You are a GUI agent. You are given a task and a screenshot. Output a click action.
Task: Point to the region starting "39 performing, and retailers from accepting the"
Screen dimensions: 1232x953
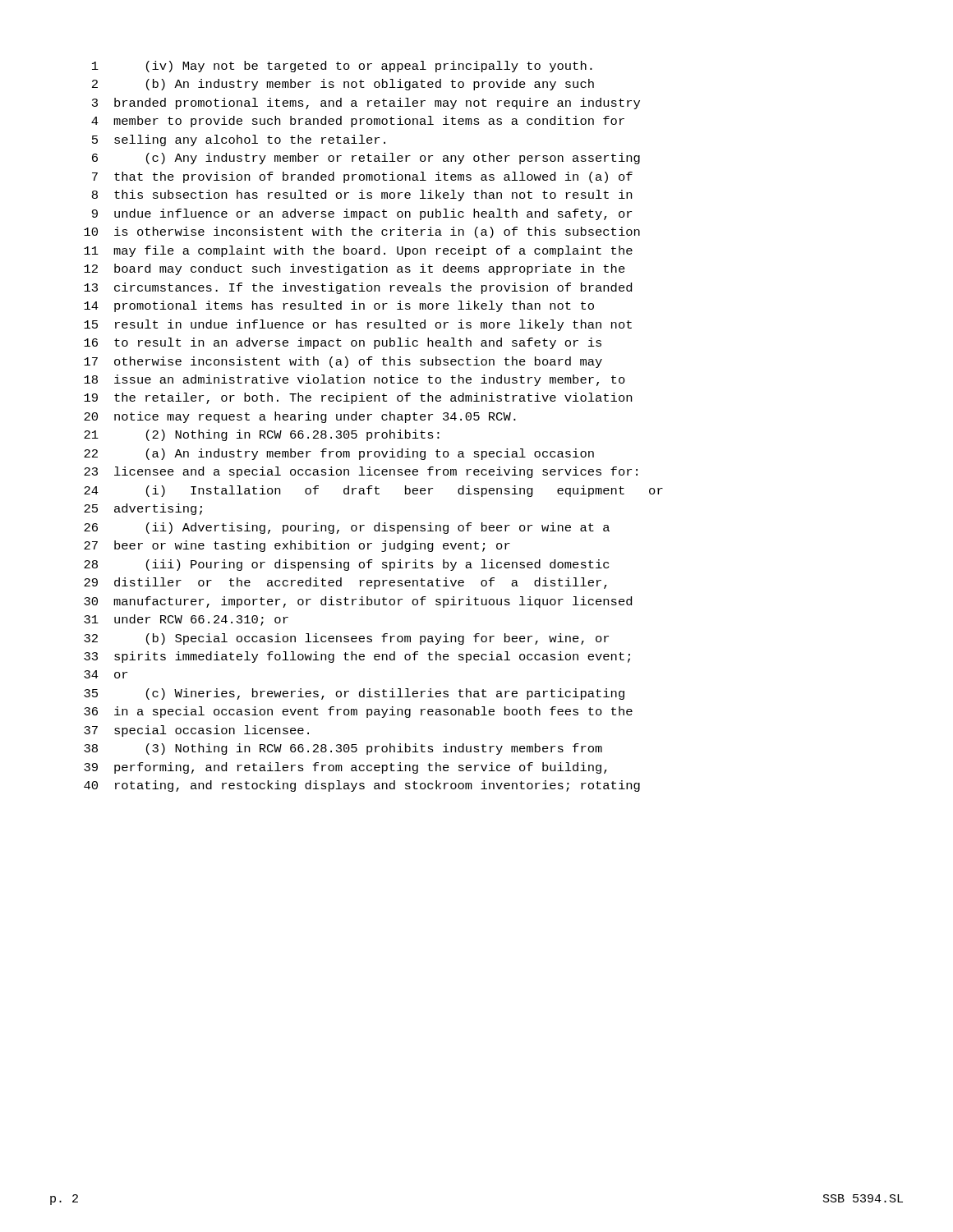pyautogui.click(x=476, y=768)
